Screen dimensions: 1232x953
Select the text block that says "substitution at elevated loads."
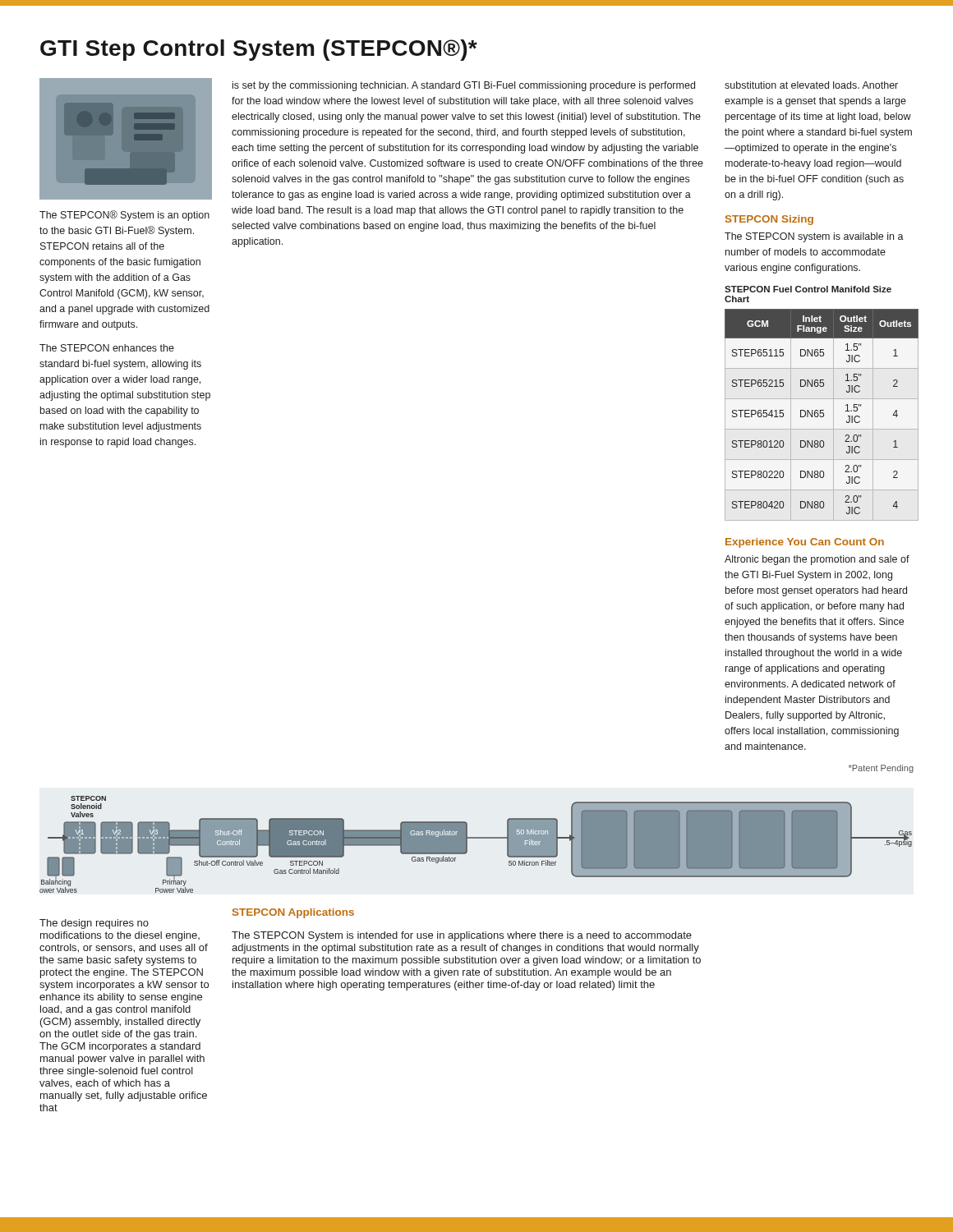(819, 140)
